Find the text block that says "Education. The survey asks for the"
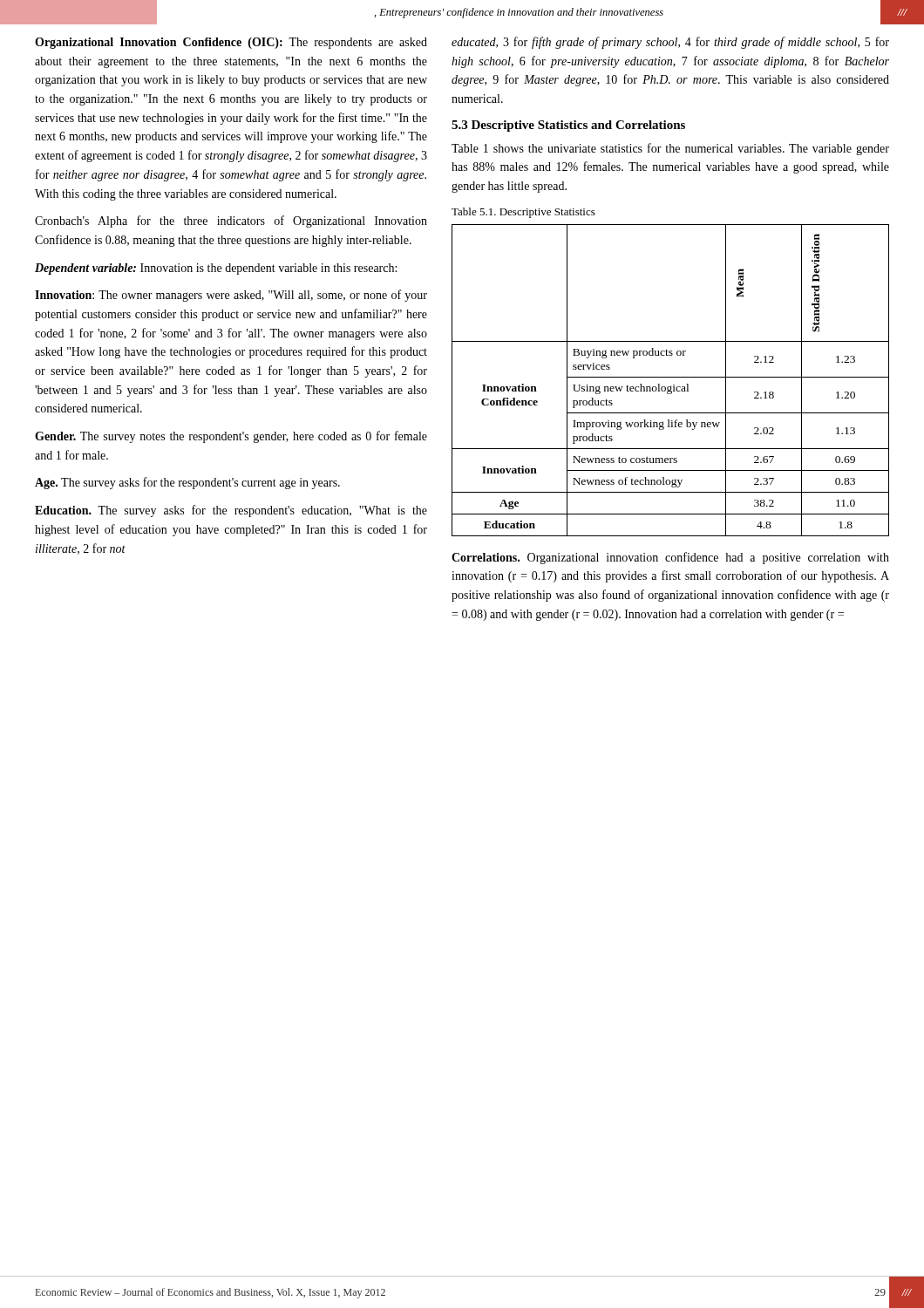Screen dimensions: 1308x924 [231, 530]
